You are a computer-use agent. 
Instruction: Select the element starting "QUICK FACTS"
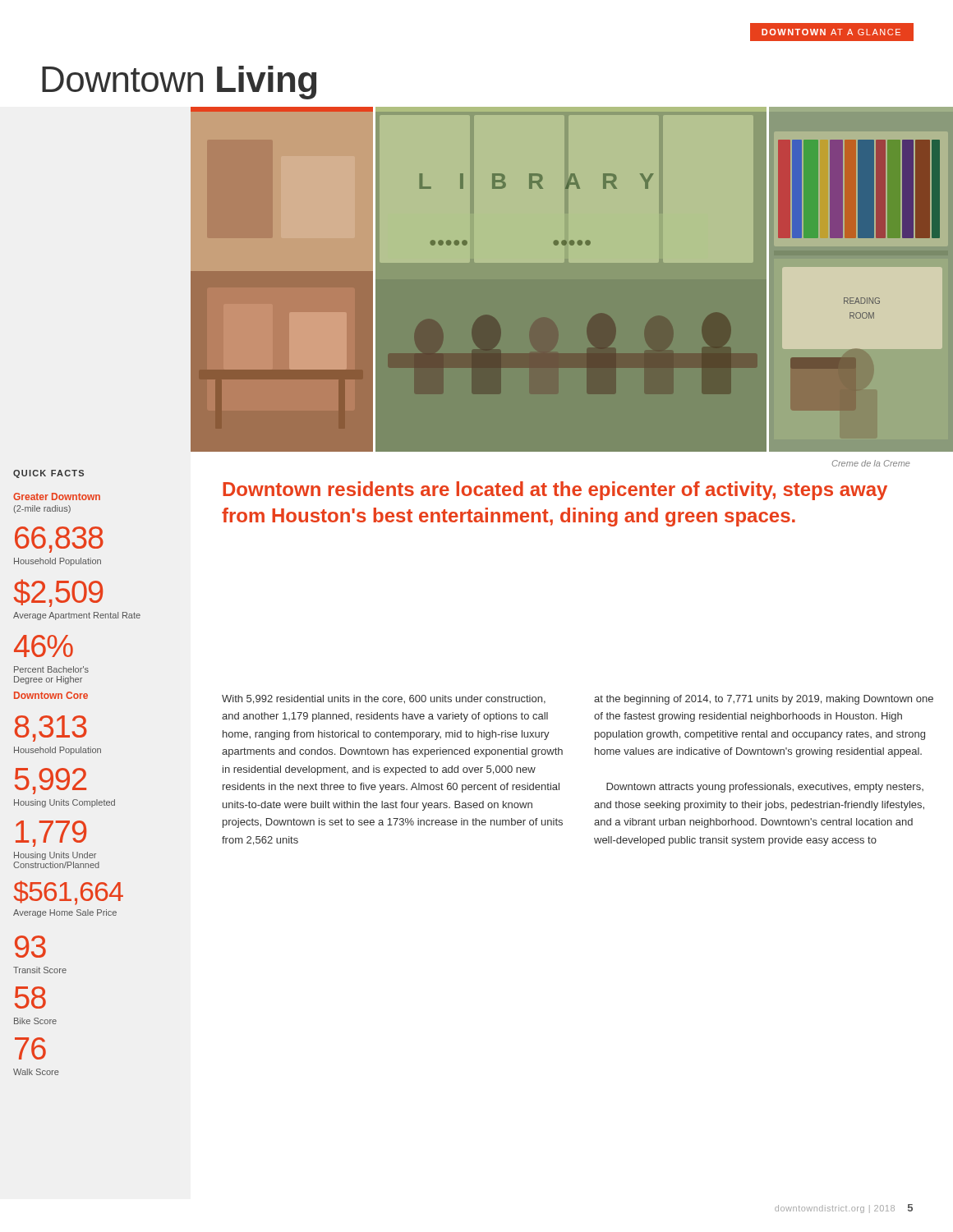click(49, 473)
